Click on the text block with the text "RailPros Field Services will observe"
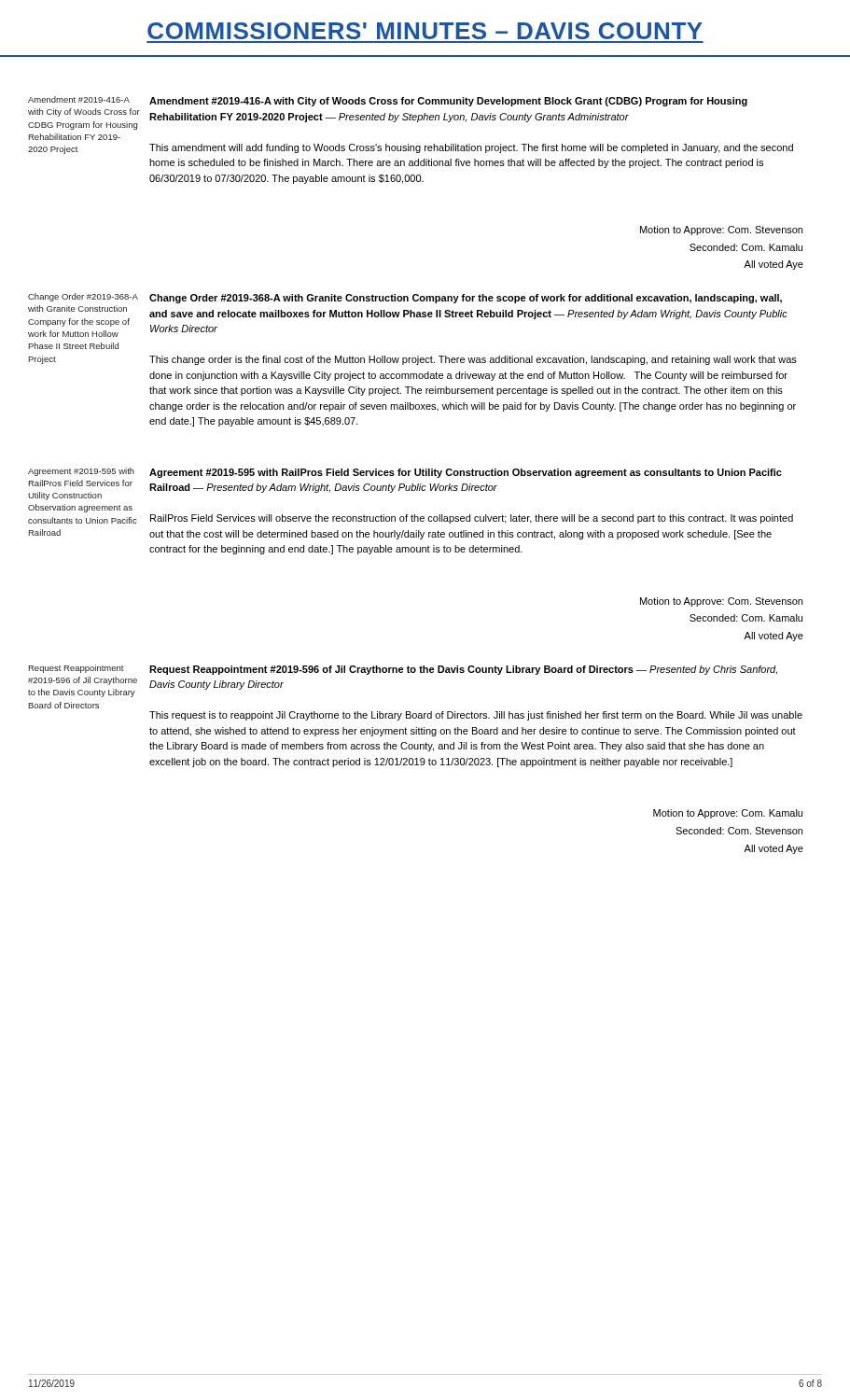Viewport: 850px width, 1400px height. click(476, 534)
